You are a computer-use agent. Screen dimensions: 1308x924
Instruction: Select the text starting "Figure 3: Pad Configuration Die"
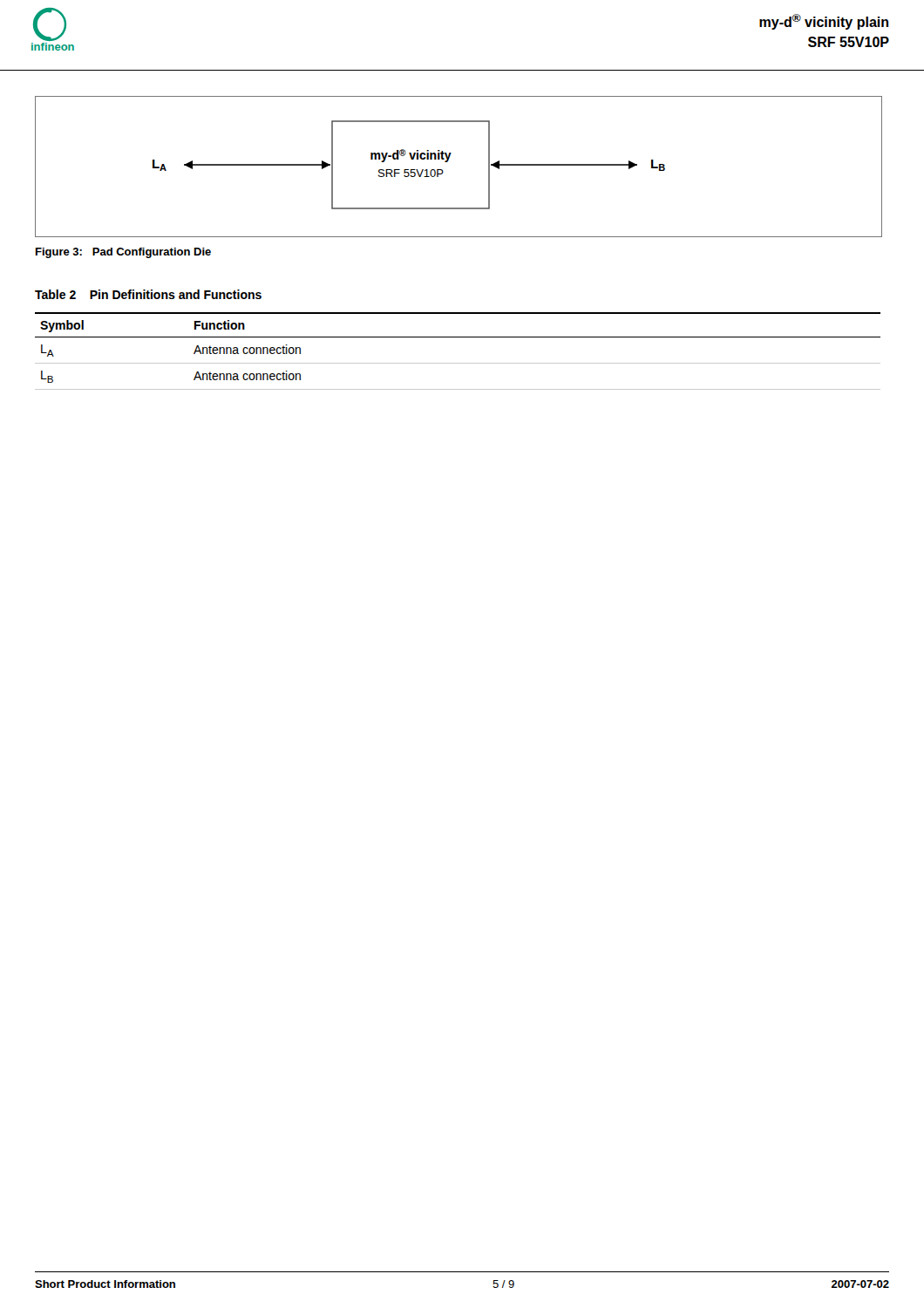123,252
